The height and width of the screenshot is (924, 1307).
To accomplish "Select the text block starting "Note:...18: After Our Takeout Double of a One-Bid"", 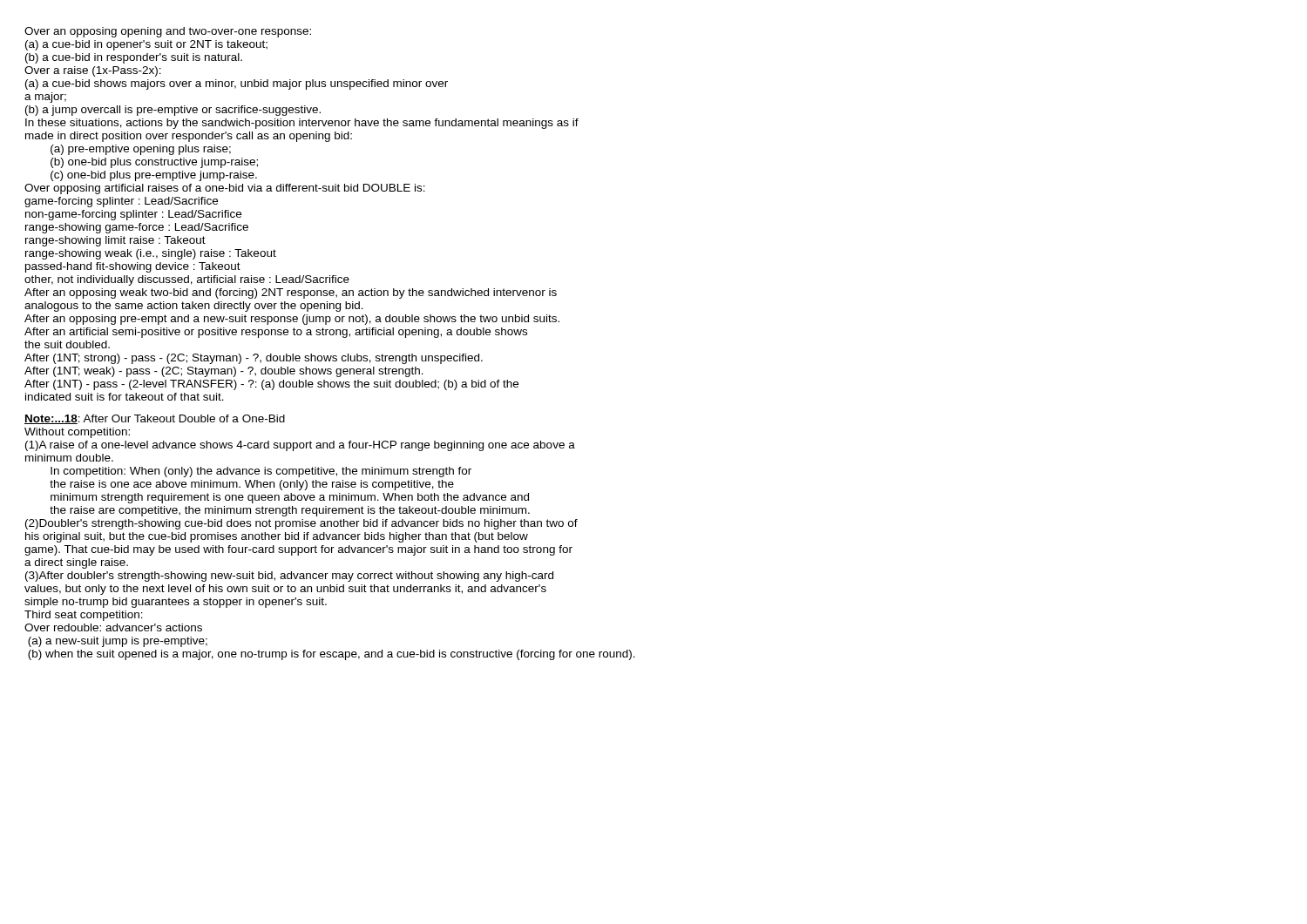I will point(155,419).
